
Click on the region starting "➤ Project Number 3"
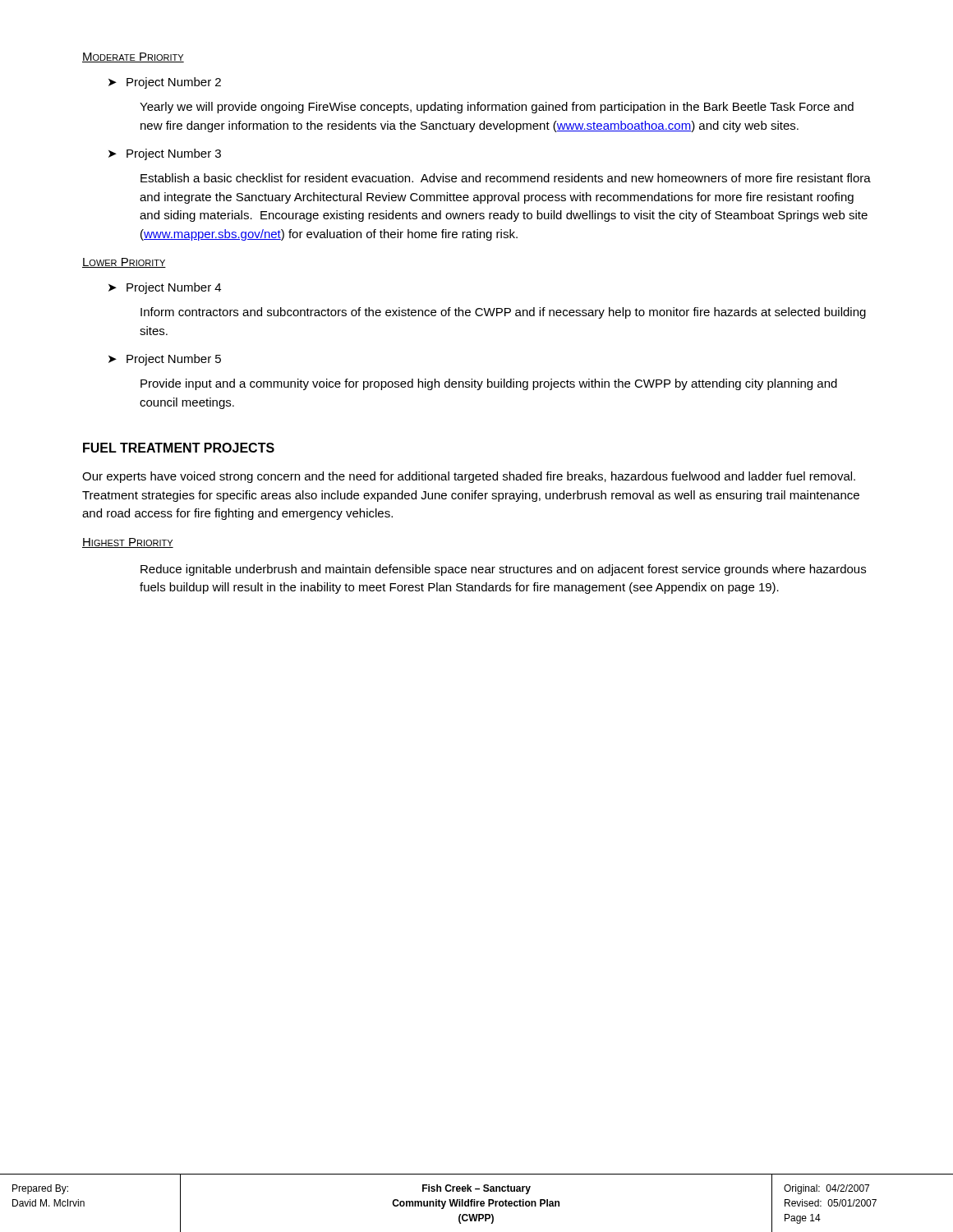(x=164, y=154)
